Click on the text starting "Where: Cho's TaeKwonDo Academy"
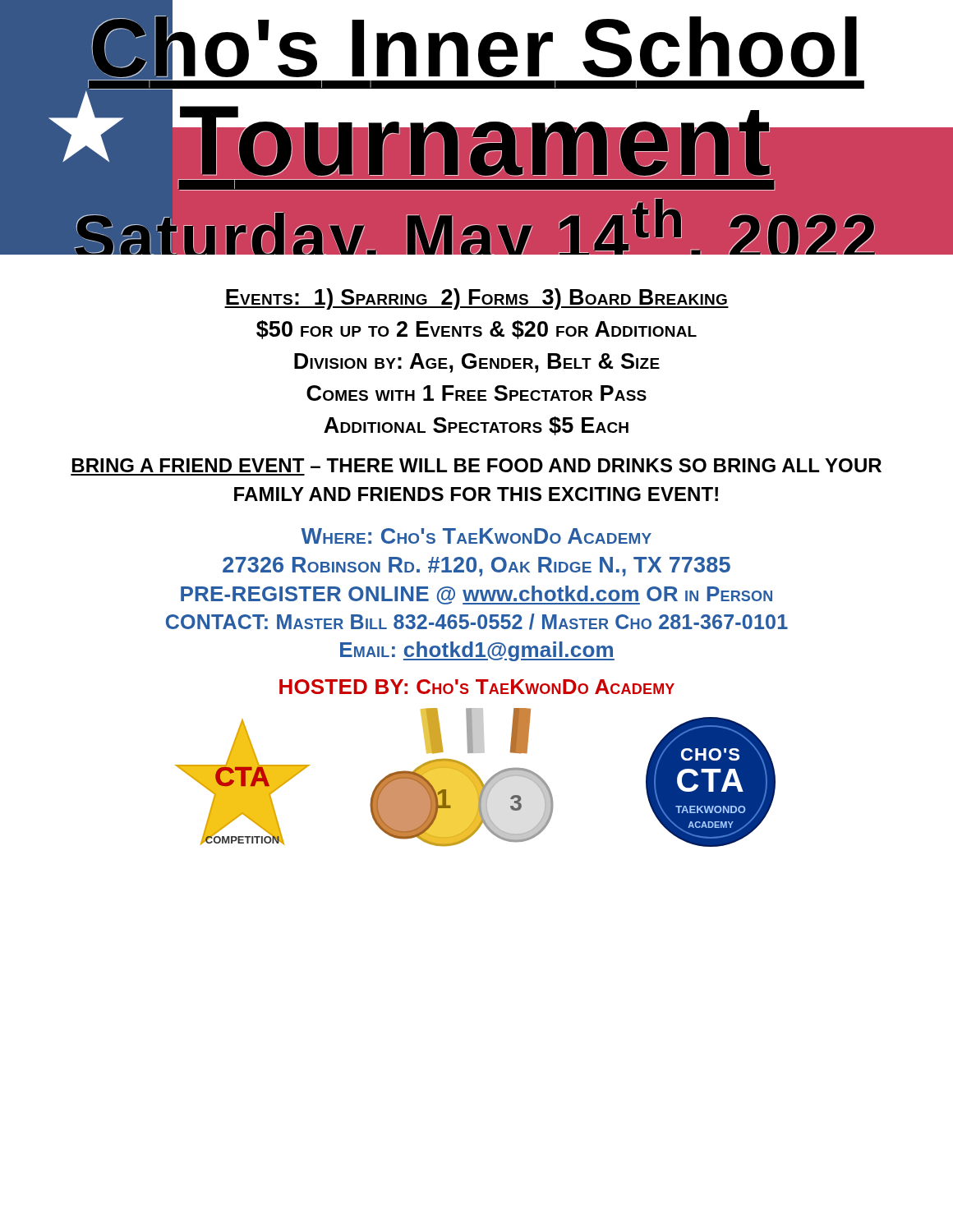Screen dimensions: 1232x953 (476, 536)
